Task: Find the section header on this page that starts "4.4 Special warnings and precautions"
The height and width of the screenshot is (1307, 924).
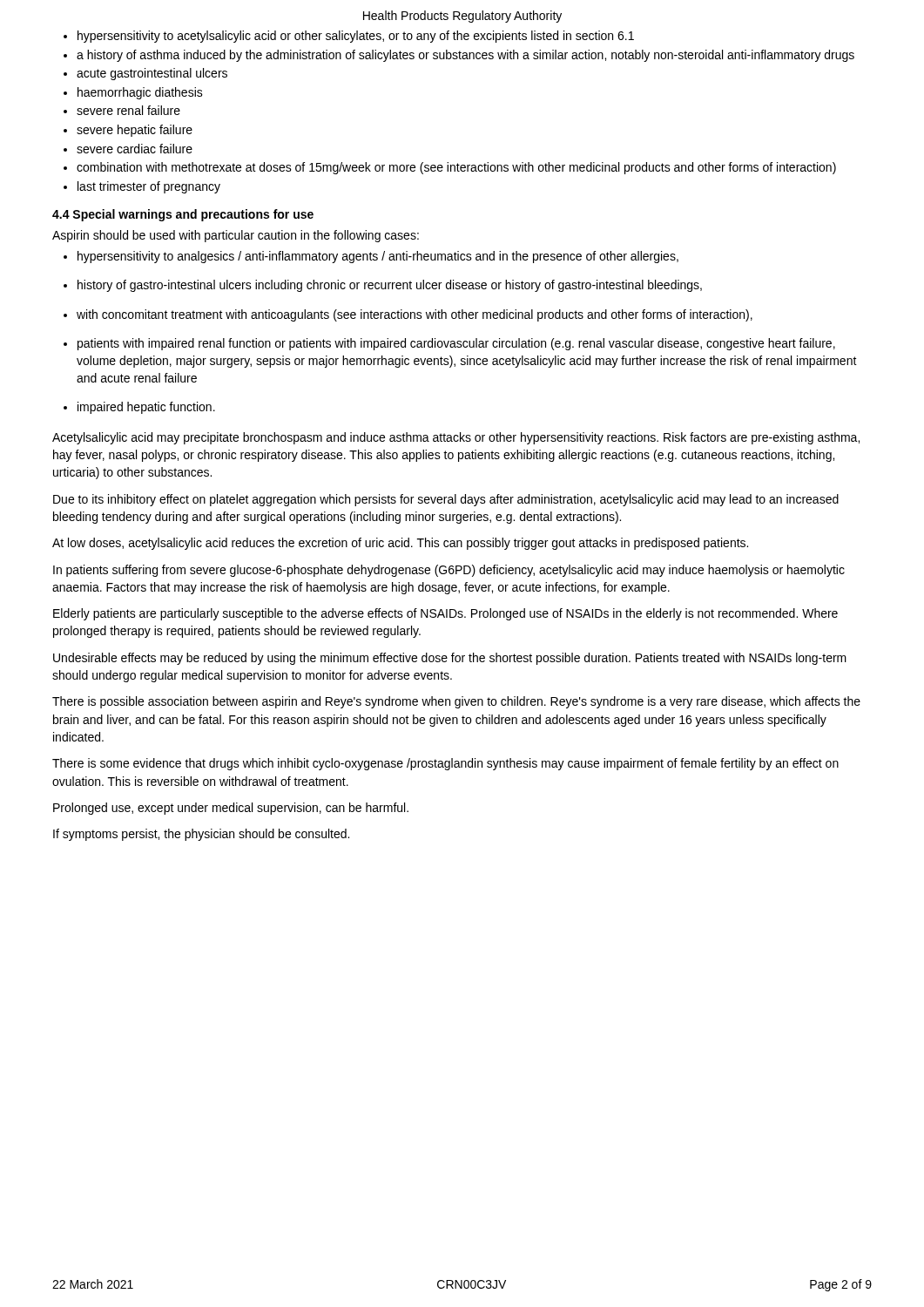Action: [x=183, y=215]
